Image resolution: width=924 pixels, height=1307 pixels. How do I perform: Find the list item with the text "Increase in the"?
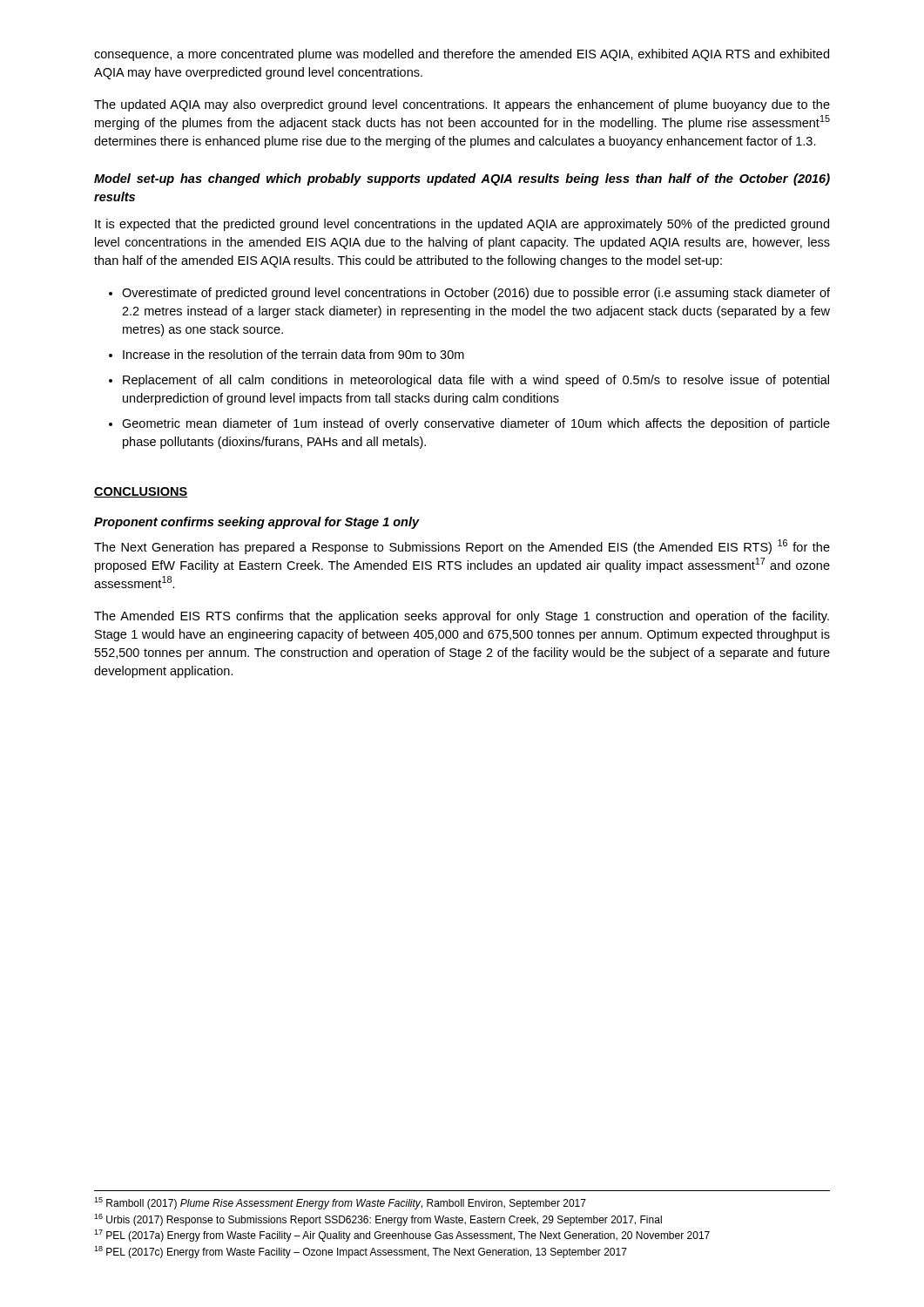pos(462,355)
